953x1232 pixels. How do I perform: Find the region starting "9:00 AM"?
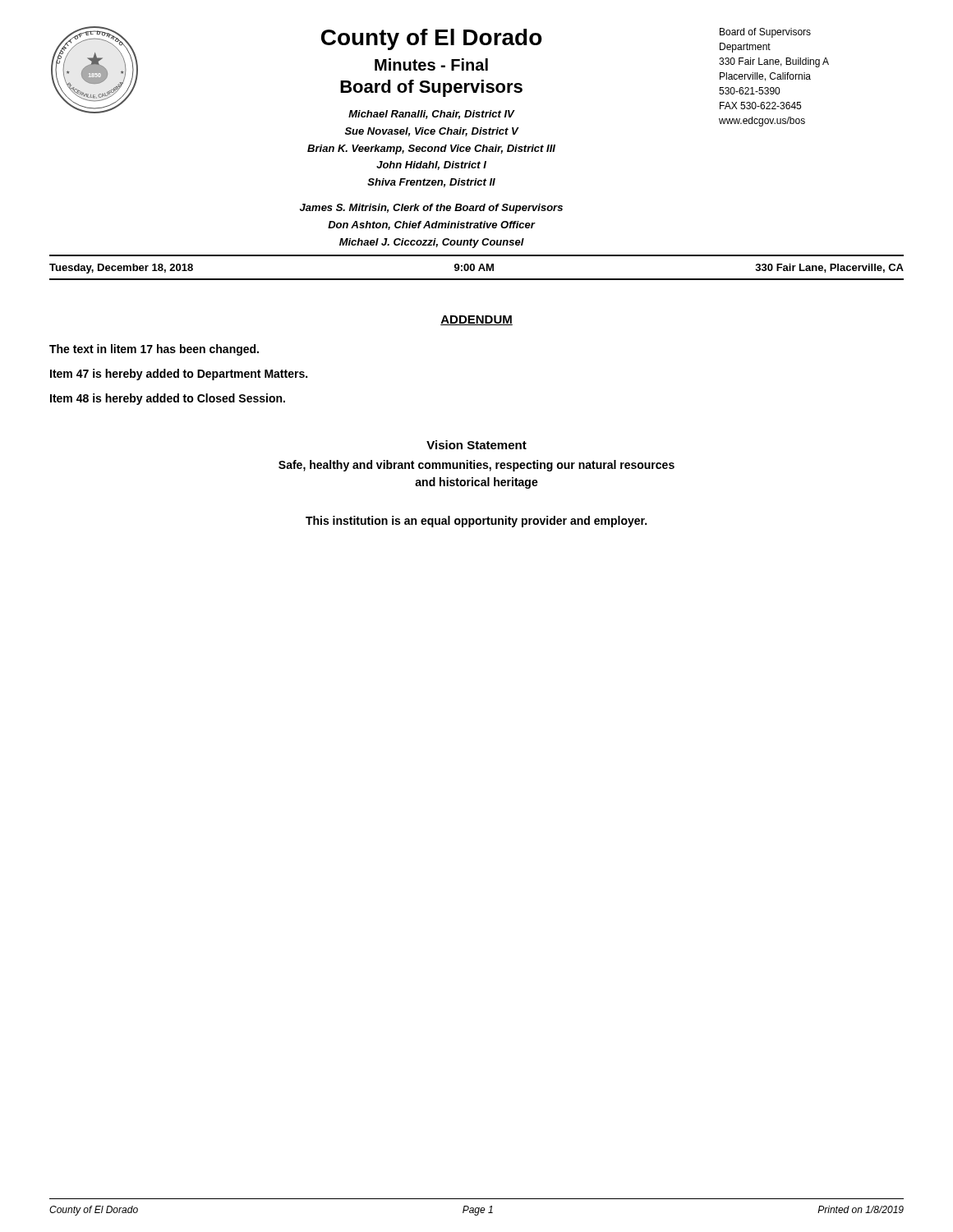click(474, 267)
